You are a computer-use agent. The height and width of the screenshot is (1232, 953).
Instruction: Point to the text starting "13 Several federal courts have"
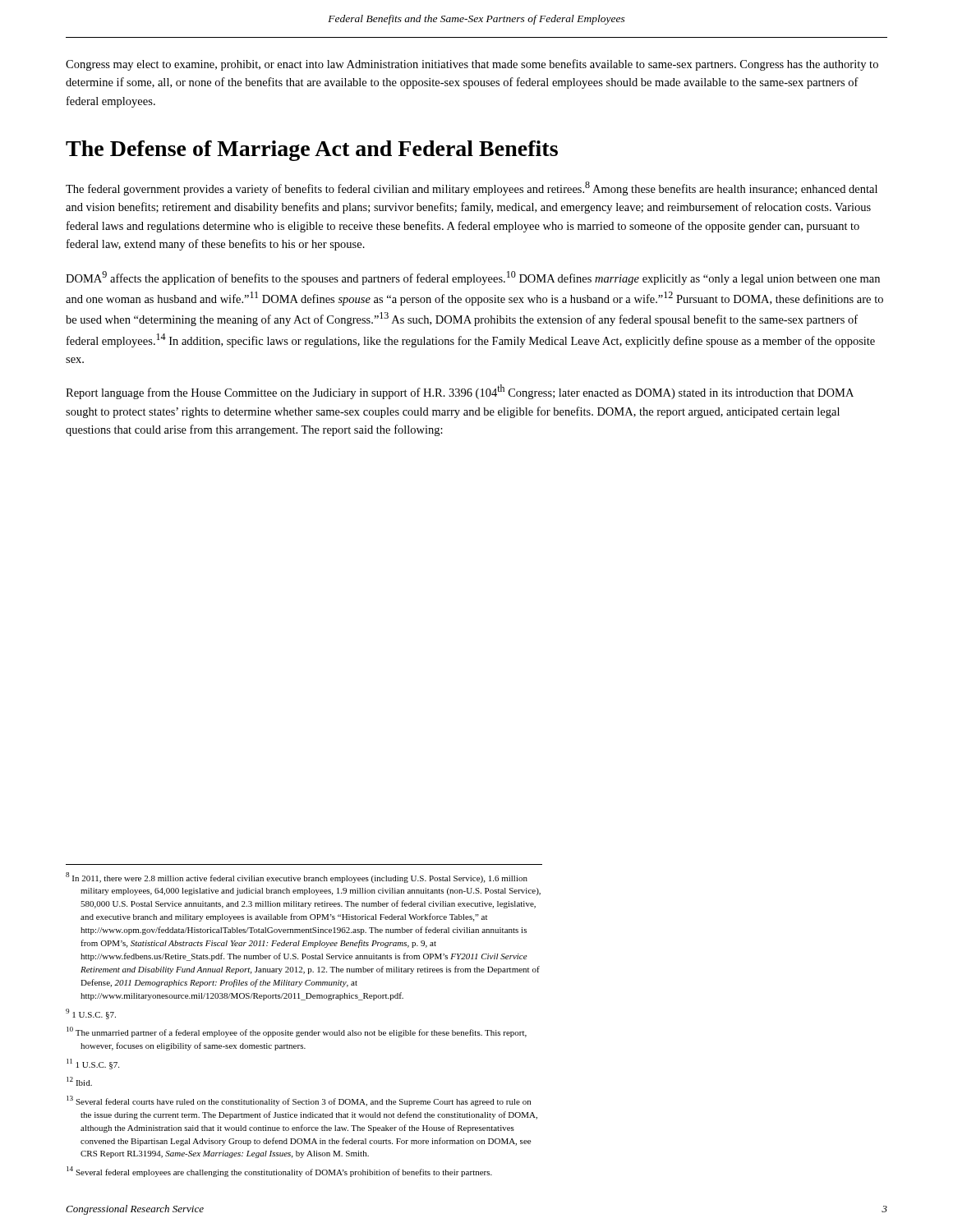(x=302, y=1126)
